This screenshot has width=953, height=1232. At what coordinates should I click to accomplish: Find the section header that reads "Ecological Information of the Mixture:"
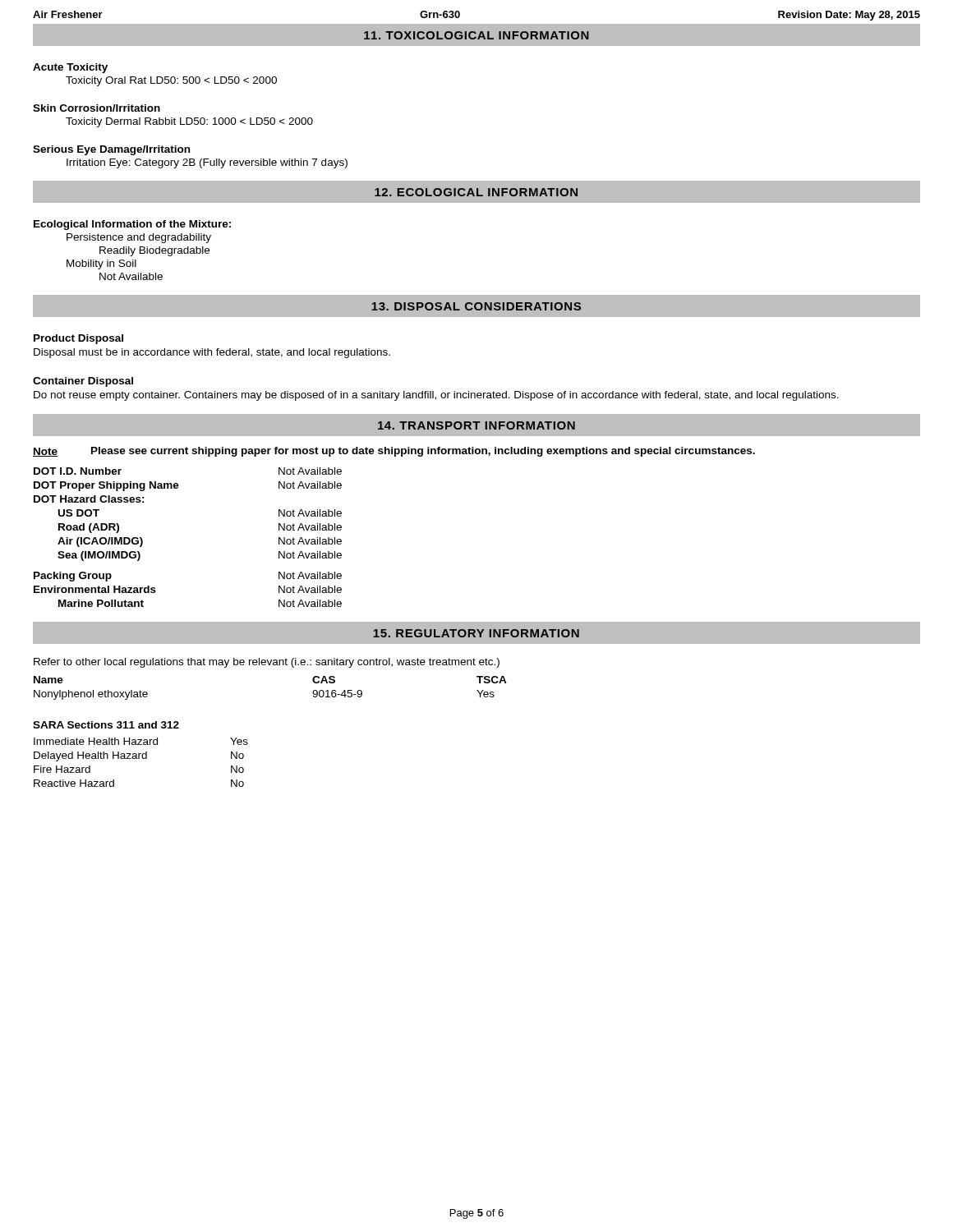click(x=132, y=224)
